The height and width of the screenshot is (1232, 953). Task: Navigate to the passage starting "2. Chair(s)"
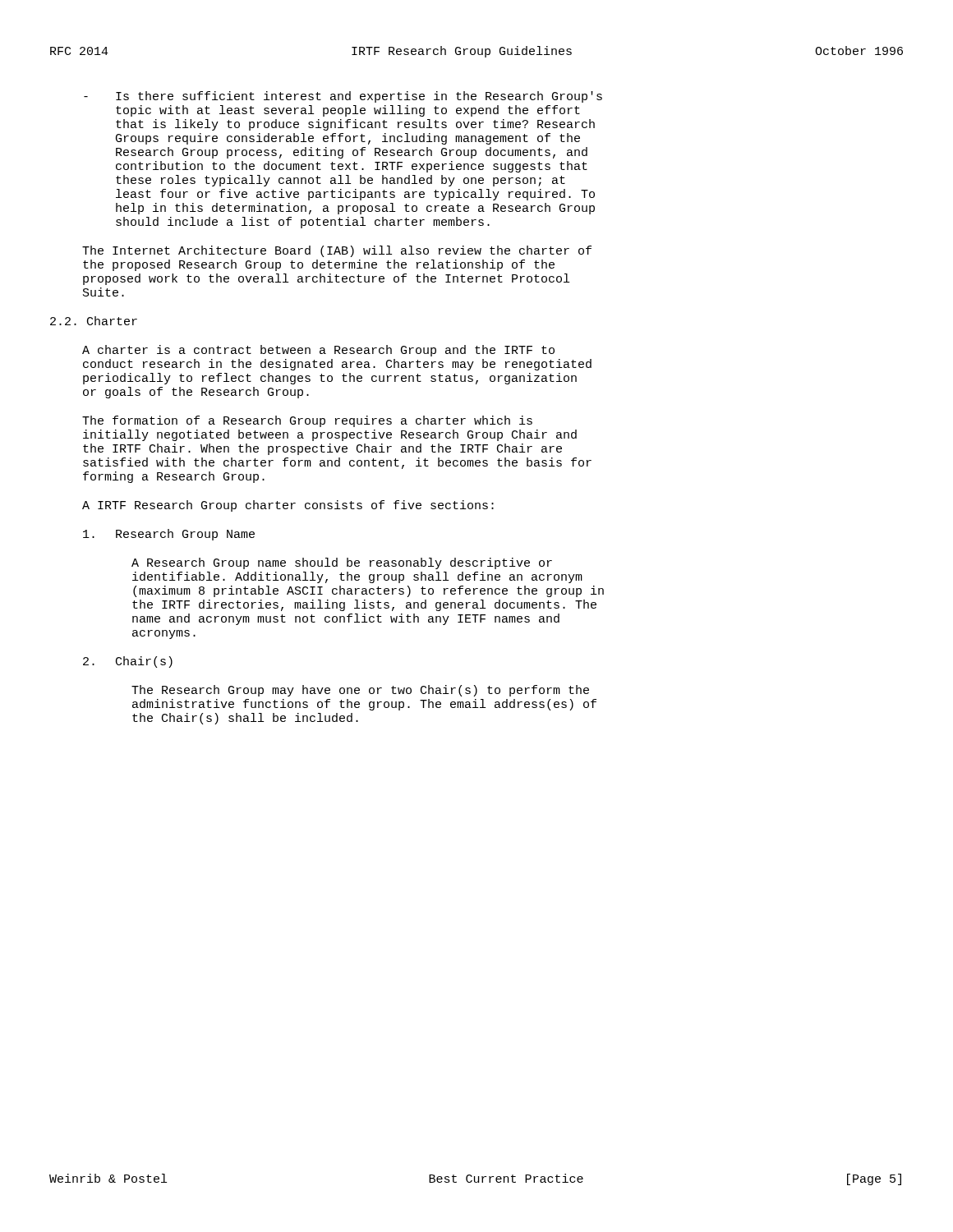[128, 662]
